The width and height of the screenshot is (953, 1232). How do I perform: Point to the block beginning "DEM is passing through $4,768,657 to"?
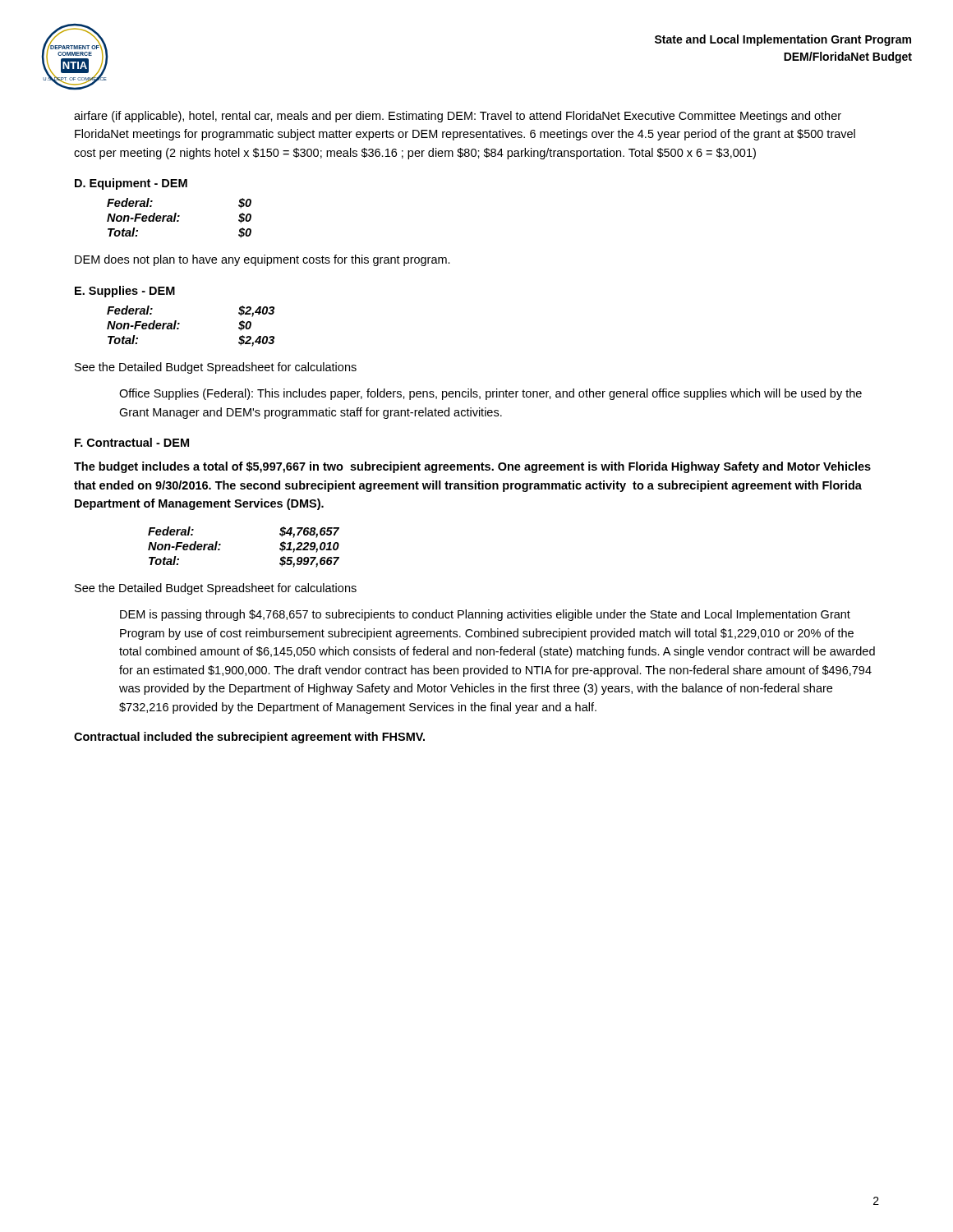(497, 661)
